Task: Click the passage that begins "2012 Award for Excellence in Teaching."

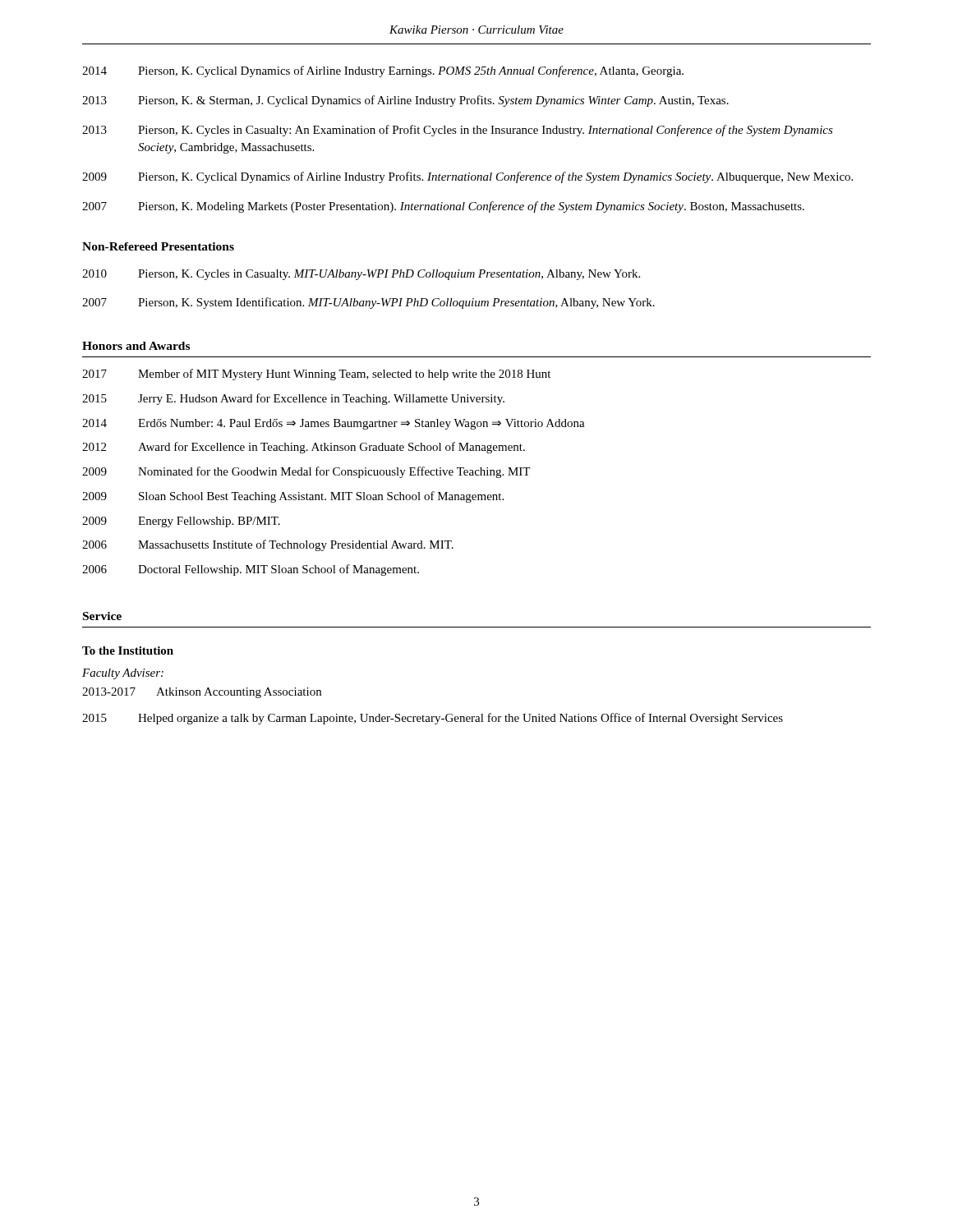Action: click(476, 448)
